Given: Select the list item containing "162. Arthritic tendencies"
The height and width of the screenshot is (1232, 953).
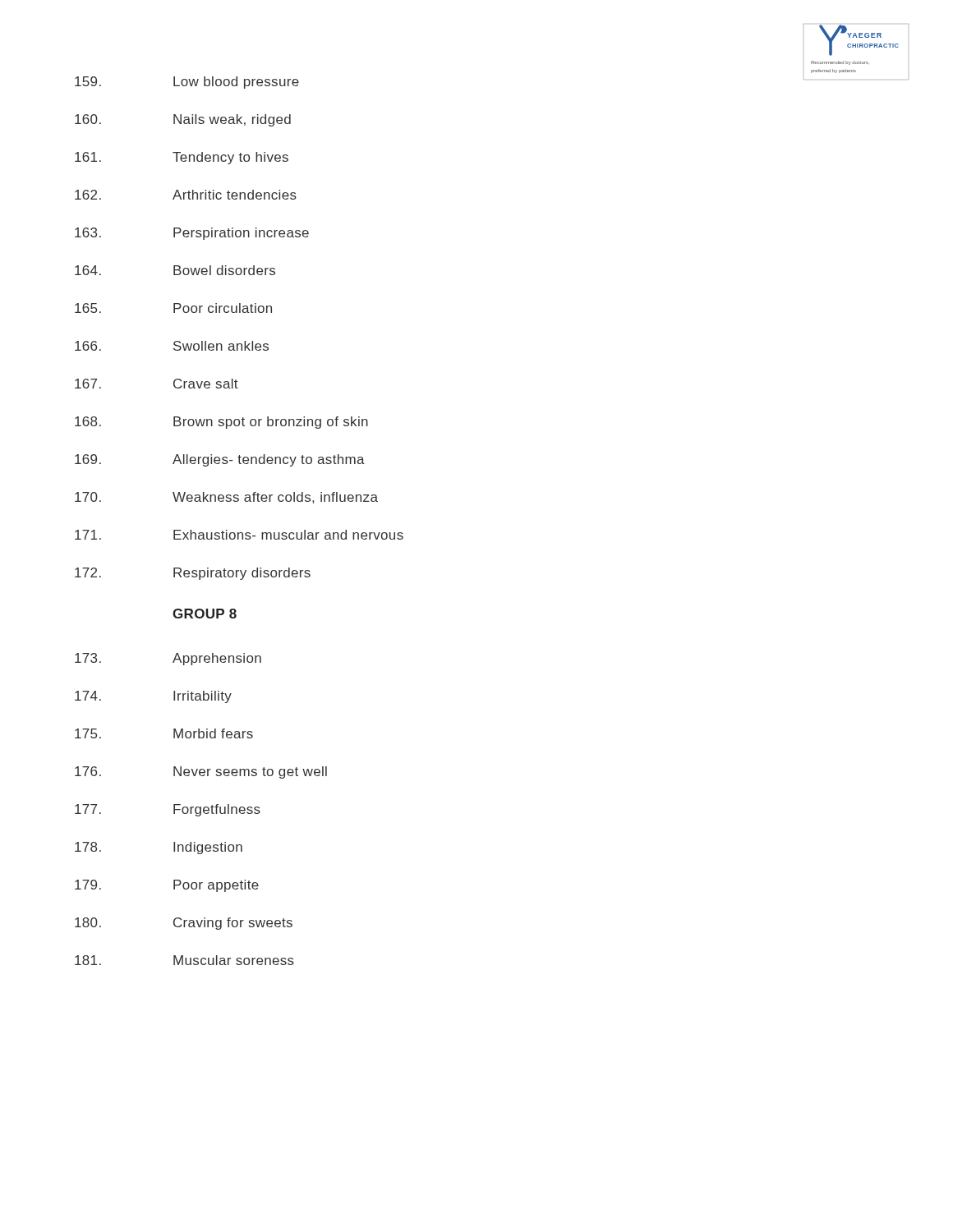Looking at the screenshot, I should click(x=185, y=195).
